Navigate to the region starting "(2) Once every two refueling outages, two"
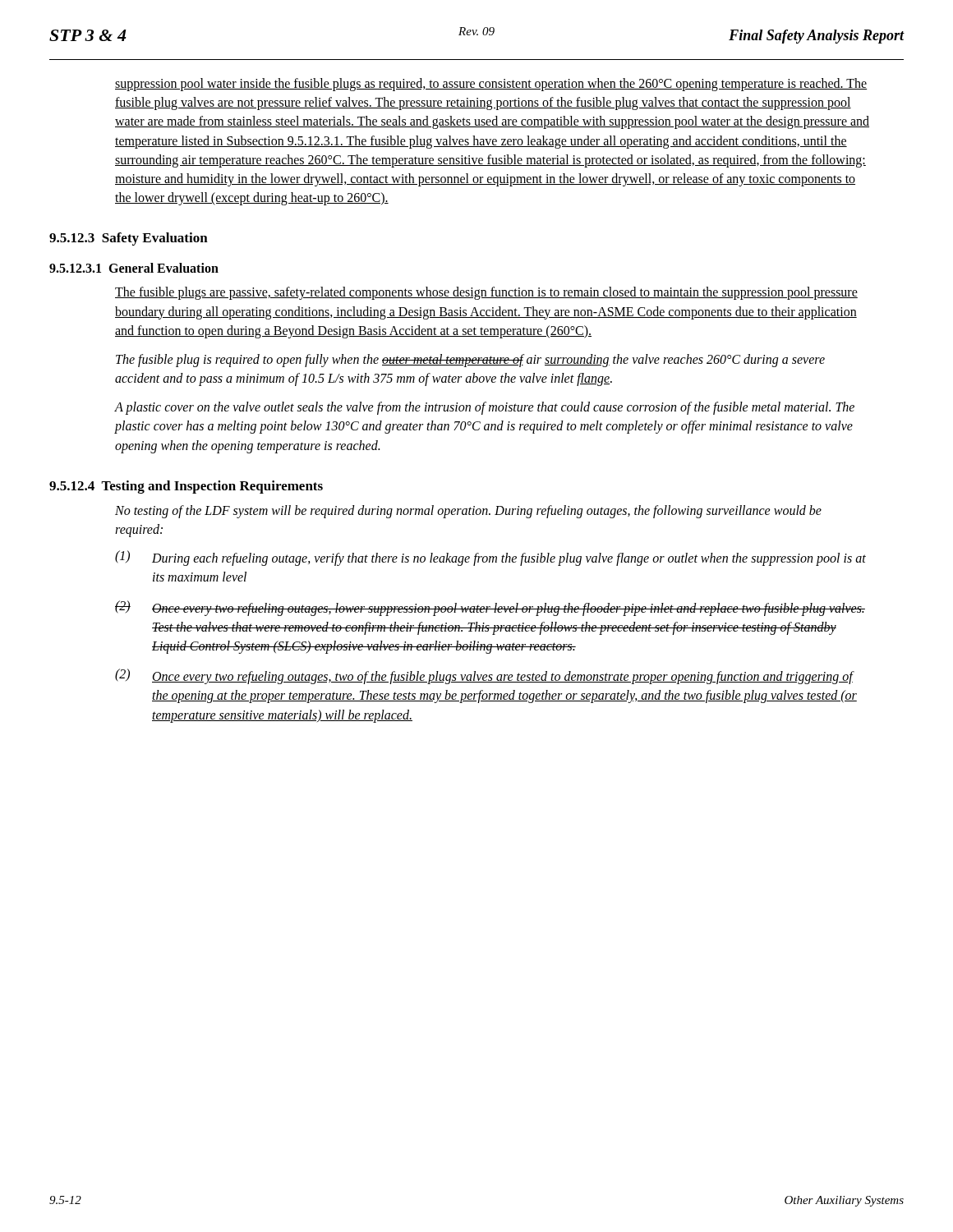 tap(493, 696)
